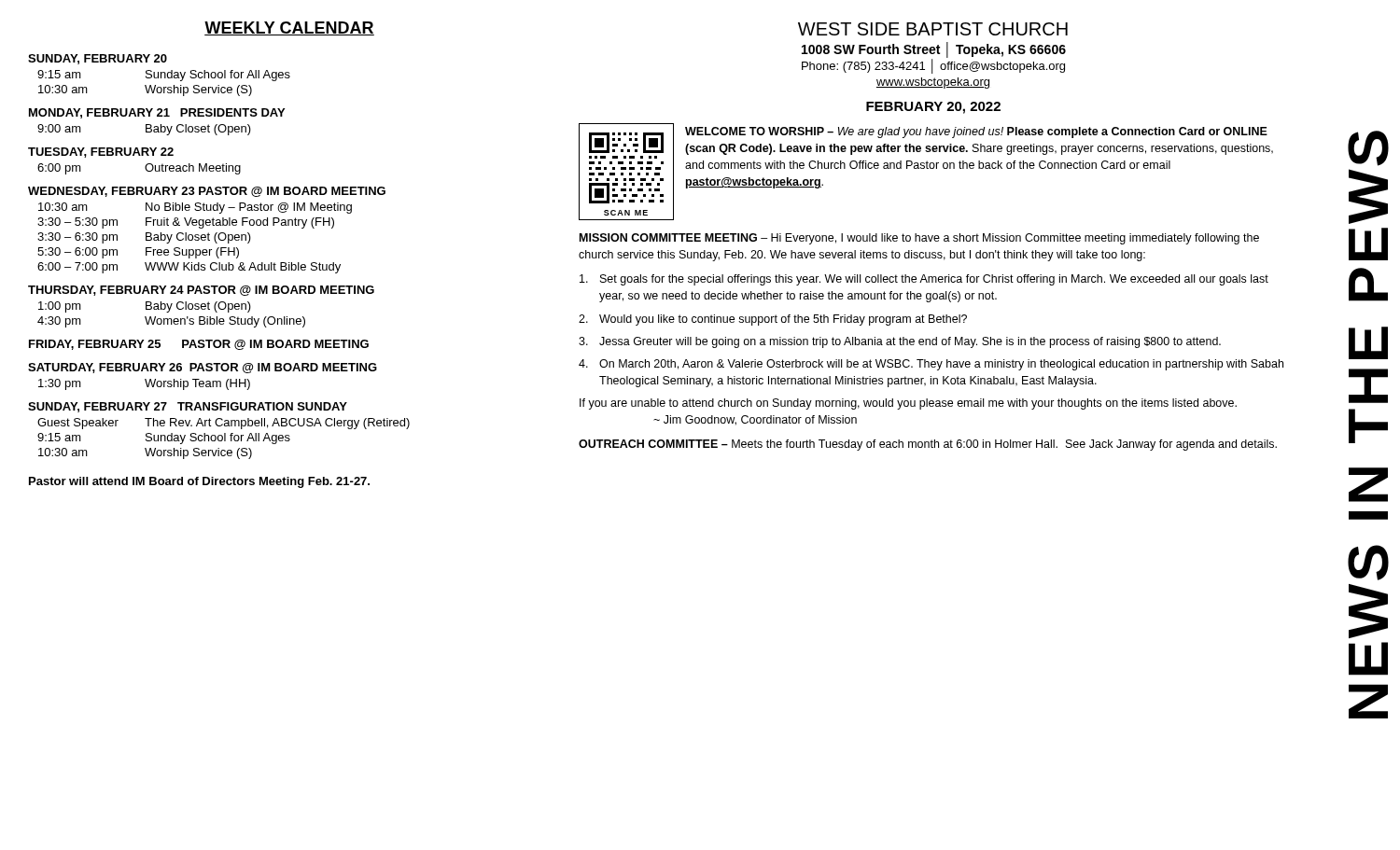The width and height of the screenshot is (1400, 850).
Task: Find the text block that reads "OUTREACH COMMITTEE – Meets the"
Action: point(928,444)
